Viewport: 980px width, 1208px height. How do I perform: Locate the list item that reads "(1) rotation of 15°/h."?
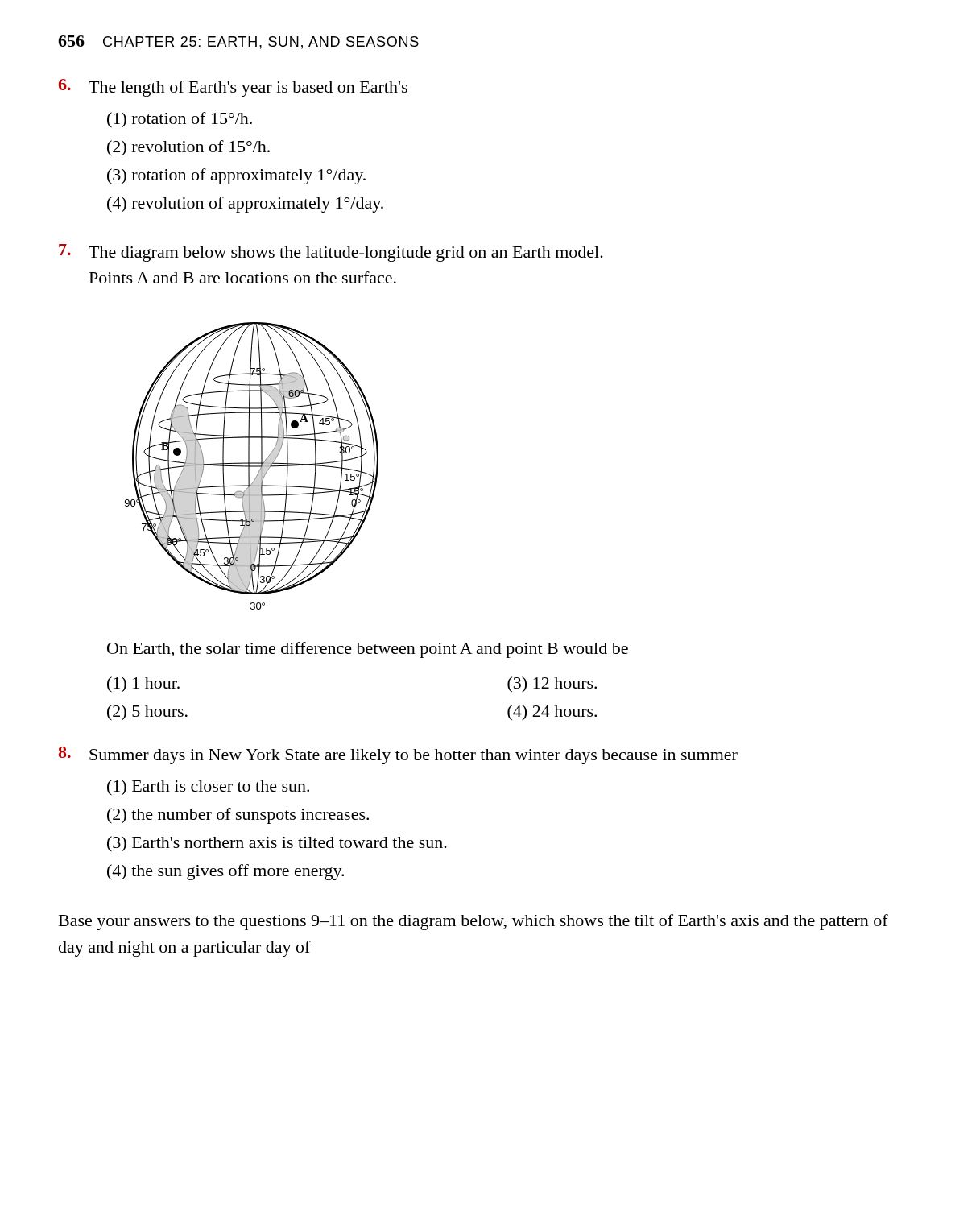[x=180, y=118]
